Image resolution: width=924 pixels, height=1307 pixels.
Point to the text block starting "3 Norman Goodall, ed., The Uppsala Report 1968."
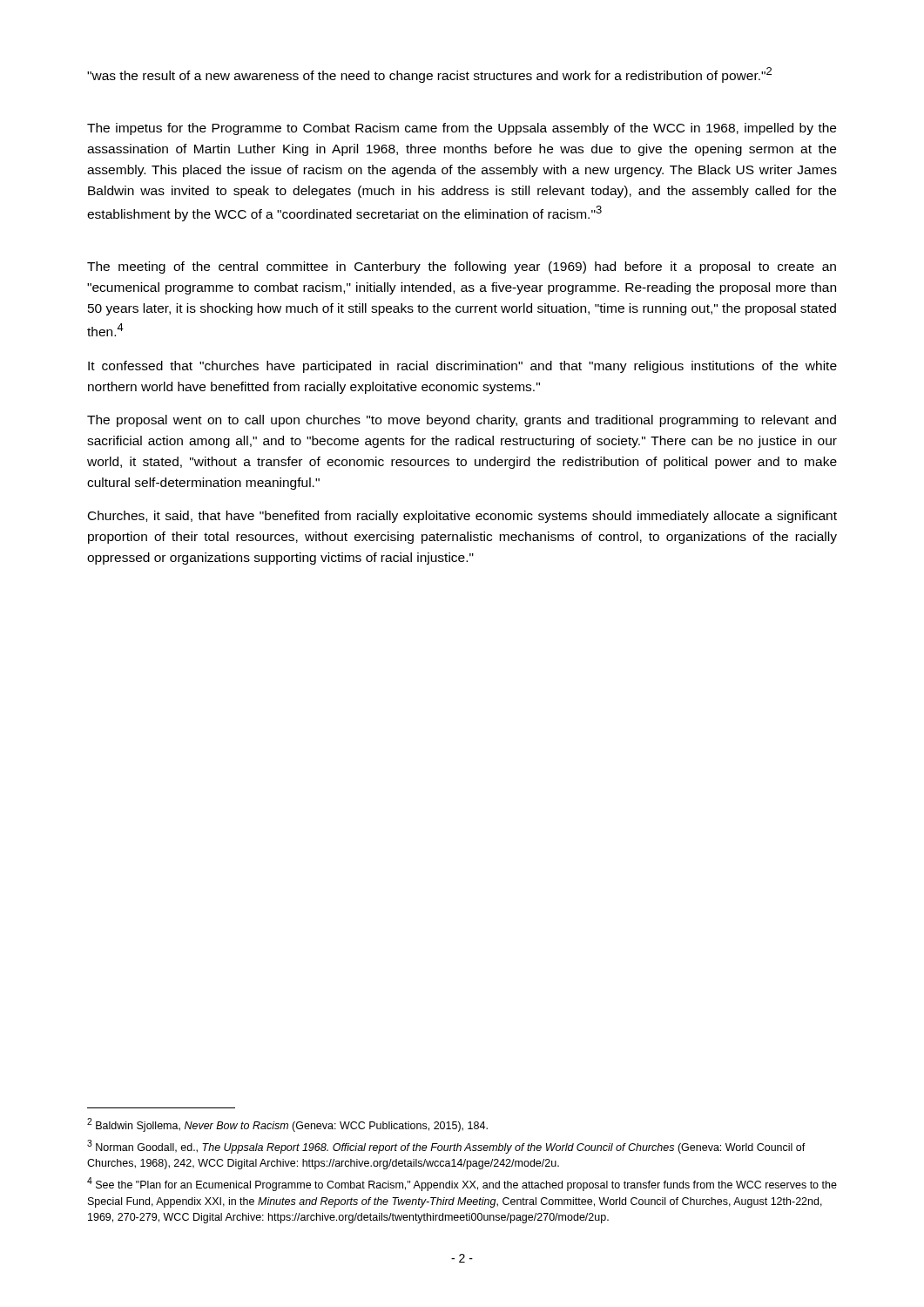point(446,1154)
